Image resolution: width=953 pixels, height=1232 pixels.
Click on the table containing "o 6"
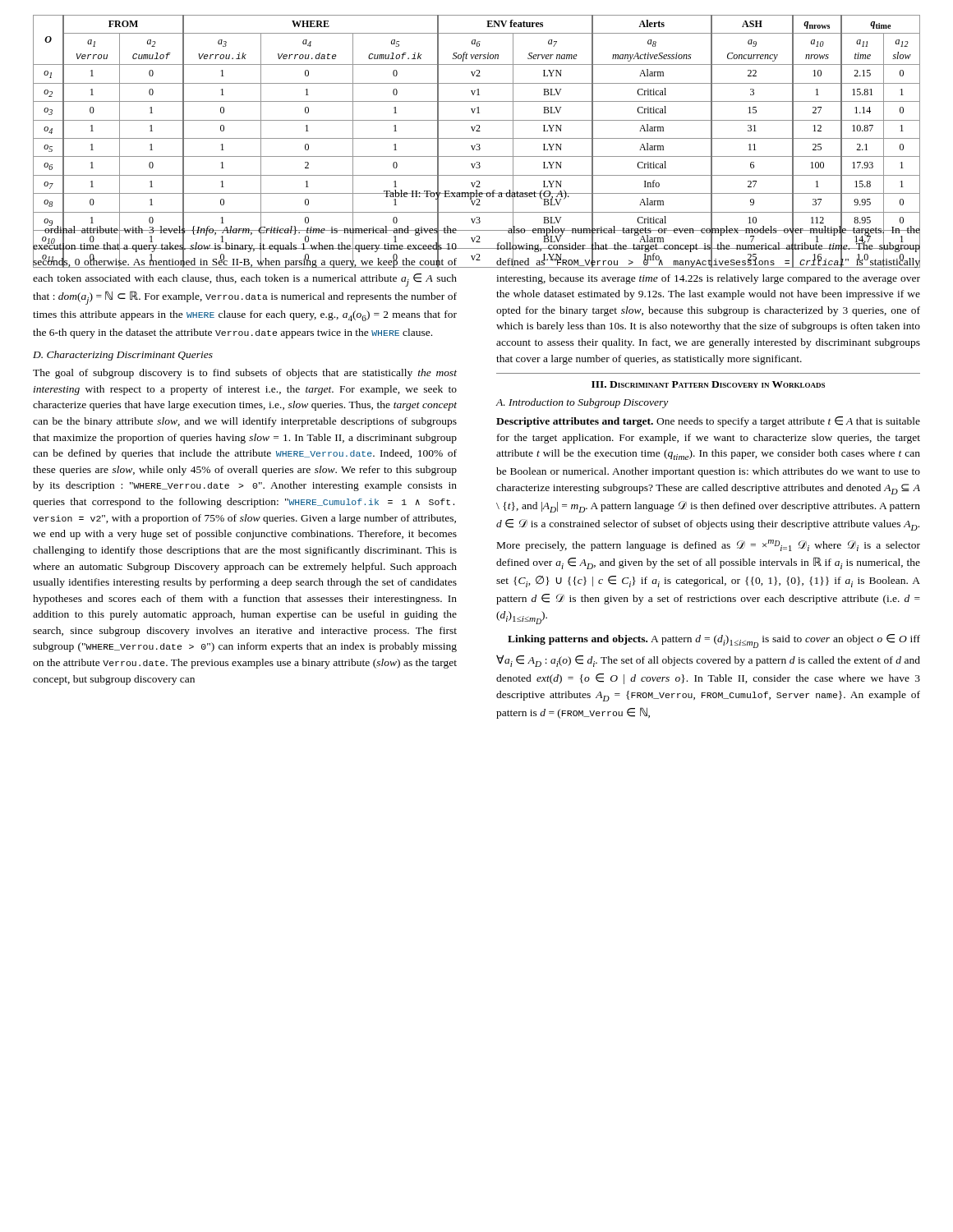[476, 141]
